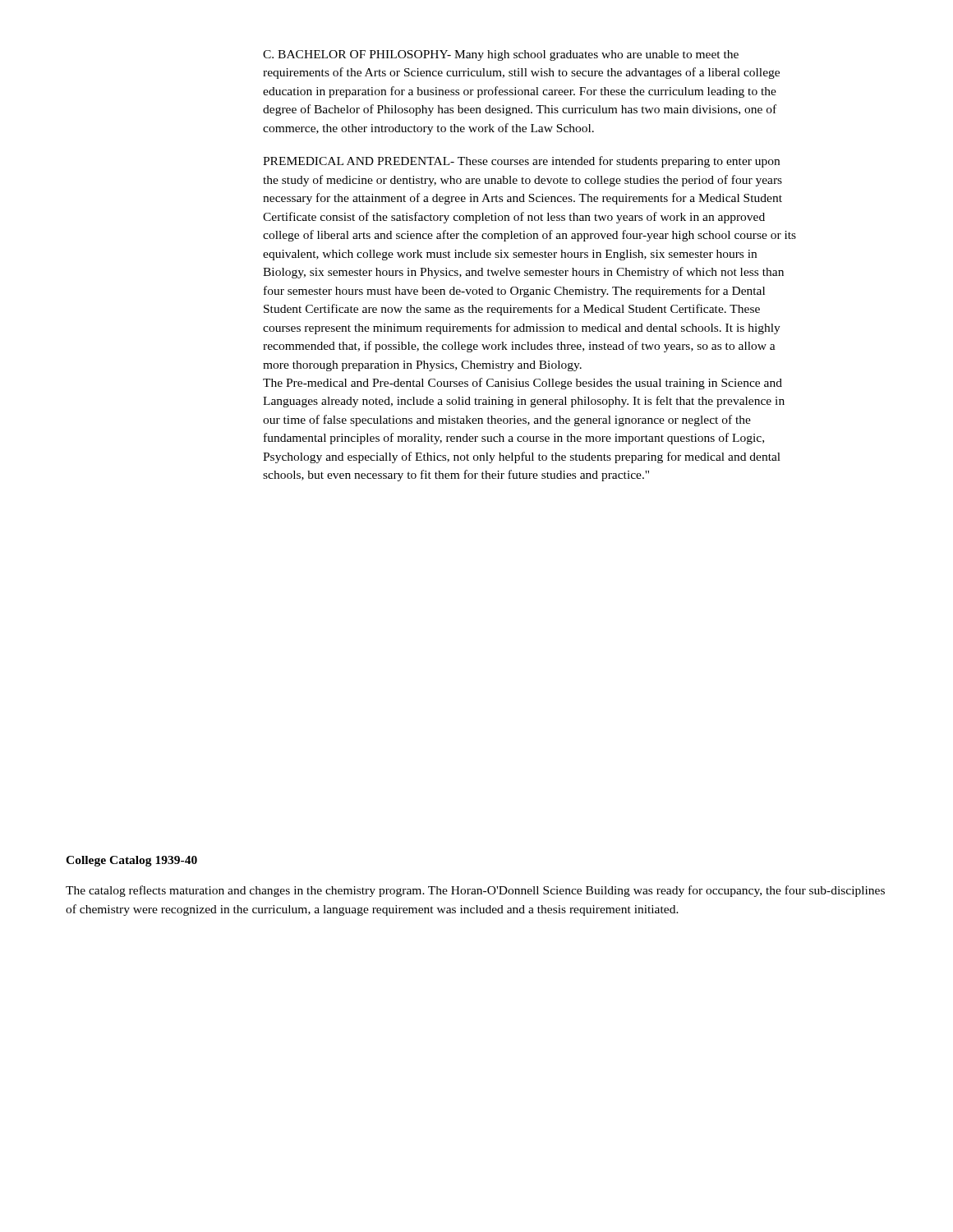Viewport: 953px width, 1232px height.
Task: Find the block on this page that starts "The catalog reflects maturation and"
Action: point(476,900)
